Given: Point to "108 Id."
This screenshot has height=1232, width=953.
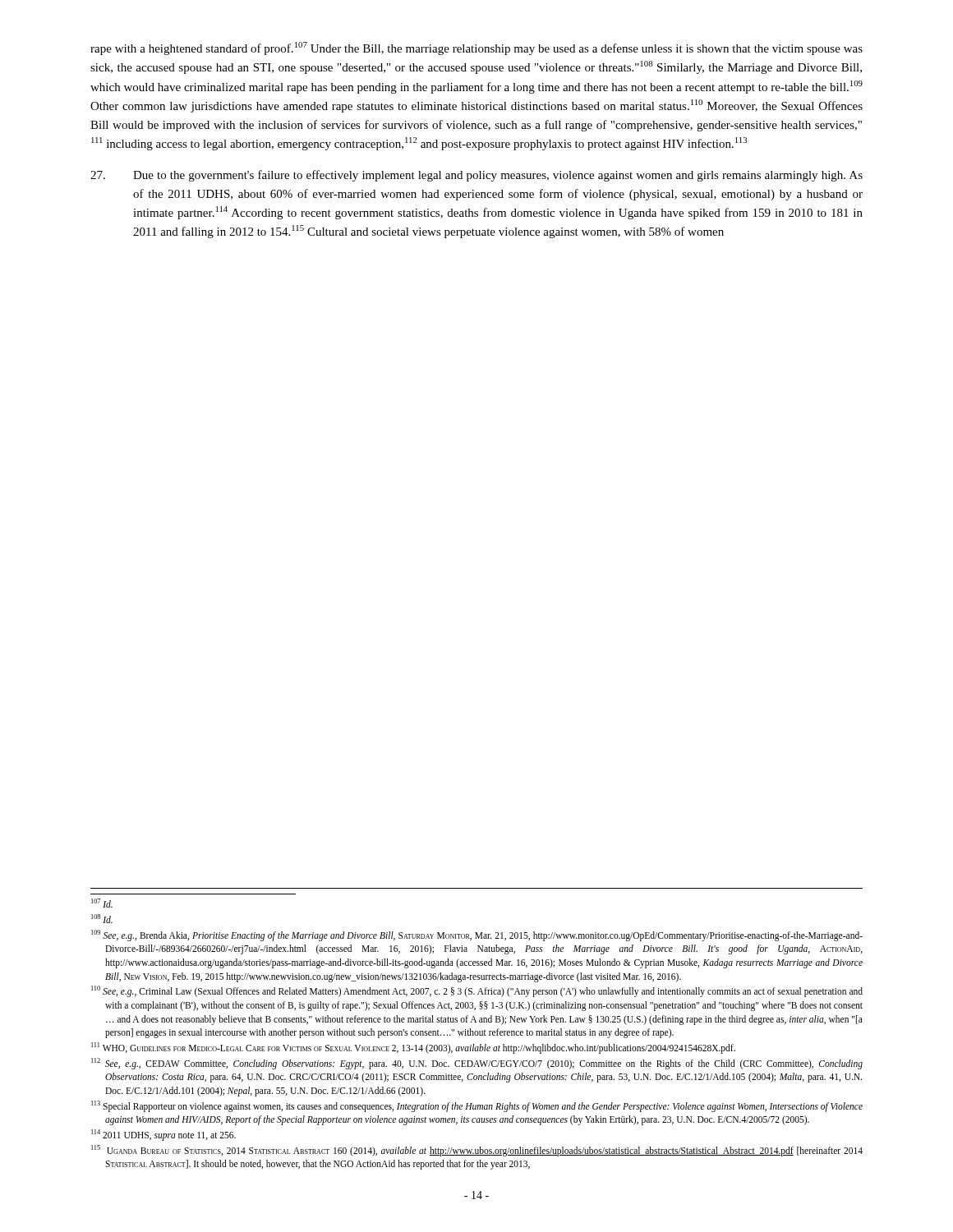Looking at the screenshot, I should (102, 919).
